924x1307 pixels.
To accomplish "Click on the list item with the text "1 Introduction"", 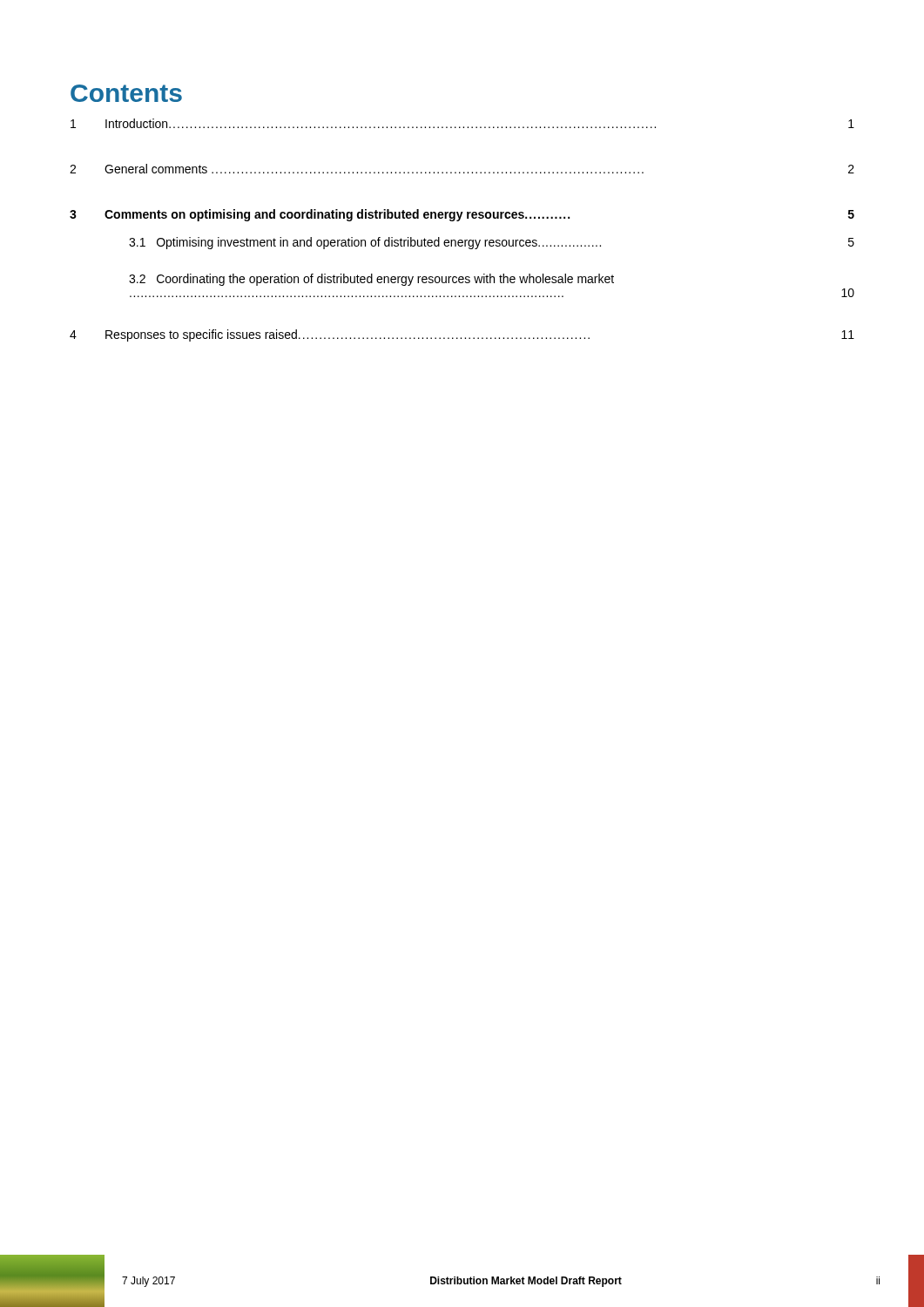I will (462, 124).
